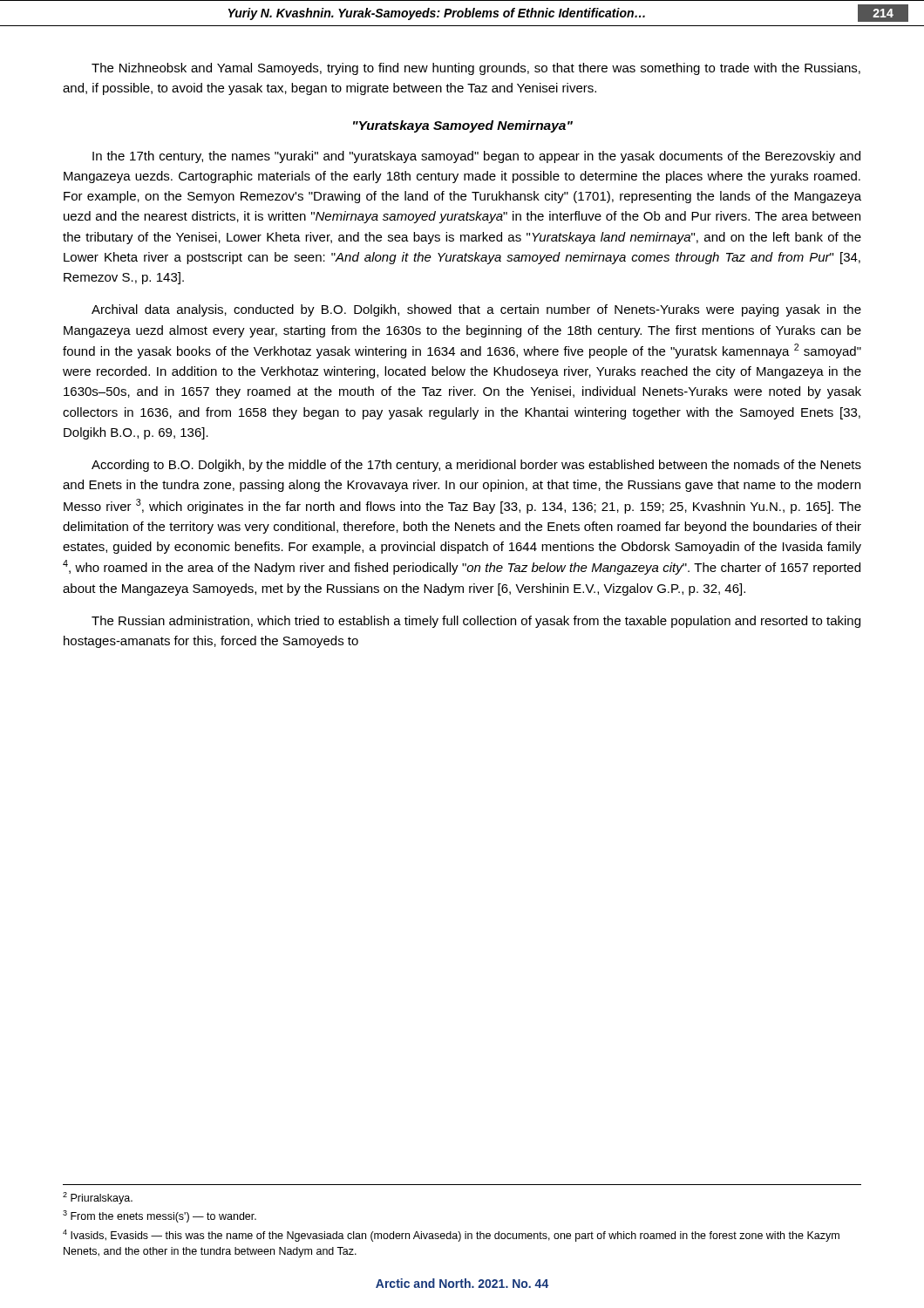Find the block on this page that starts "4 Ivasids, Evasids — this was the"
The height and width of the screenshot is (1308, 924).
coord(451,1242)
